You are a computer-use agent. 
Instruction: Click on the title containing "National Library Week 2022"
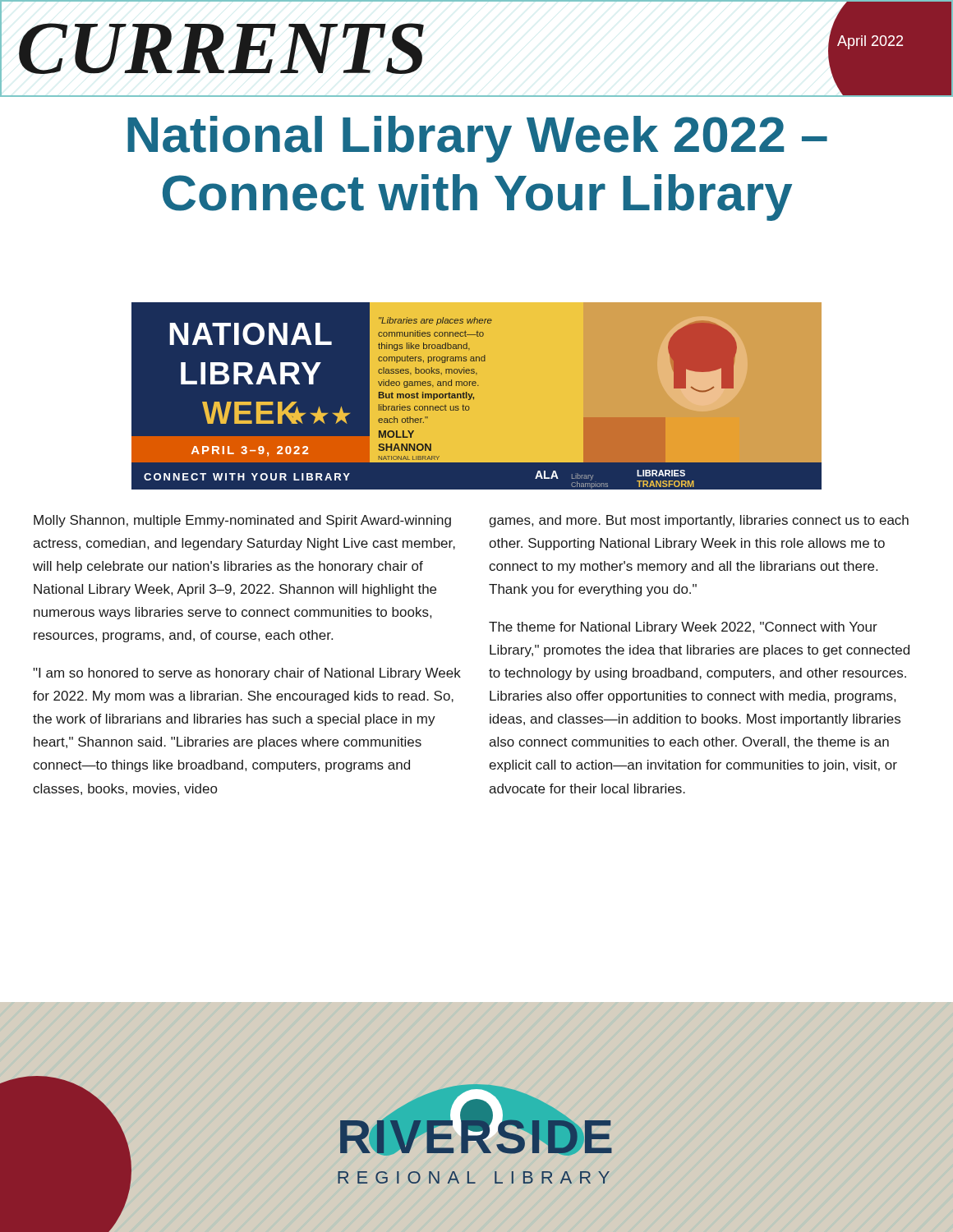[x=476, y=164]
